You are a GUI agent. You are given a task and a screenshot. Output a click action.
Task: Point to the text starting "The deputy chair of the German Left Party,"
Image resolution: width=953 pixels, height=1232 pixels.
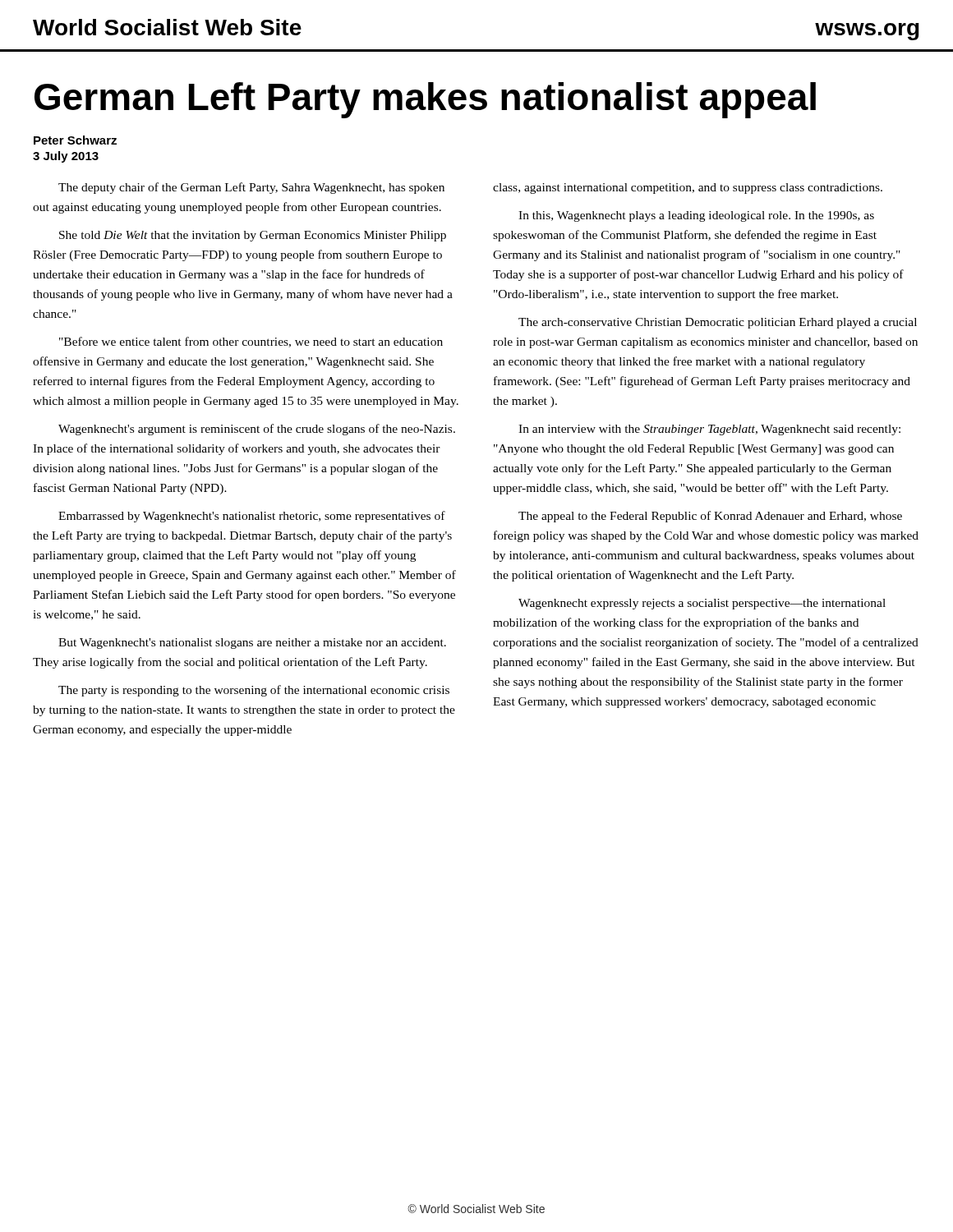coord(246,458)
